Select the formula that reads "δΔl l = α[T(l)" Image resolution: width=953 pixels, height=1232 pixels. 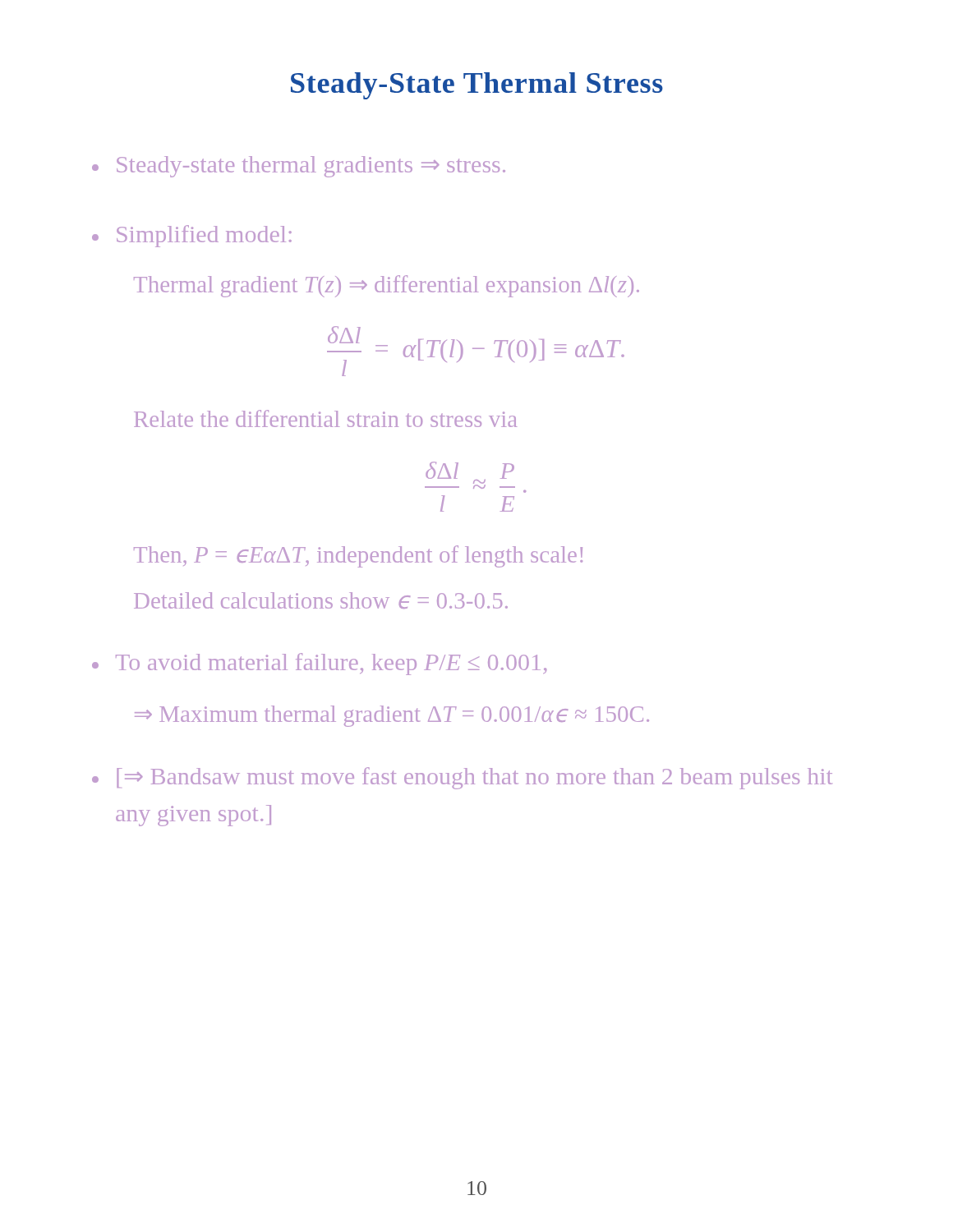click(x=476, y=352)
